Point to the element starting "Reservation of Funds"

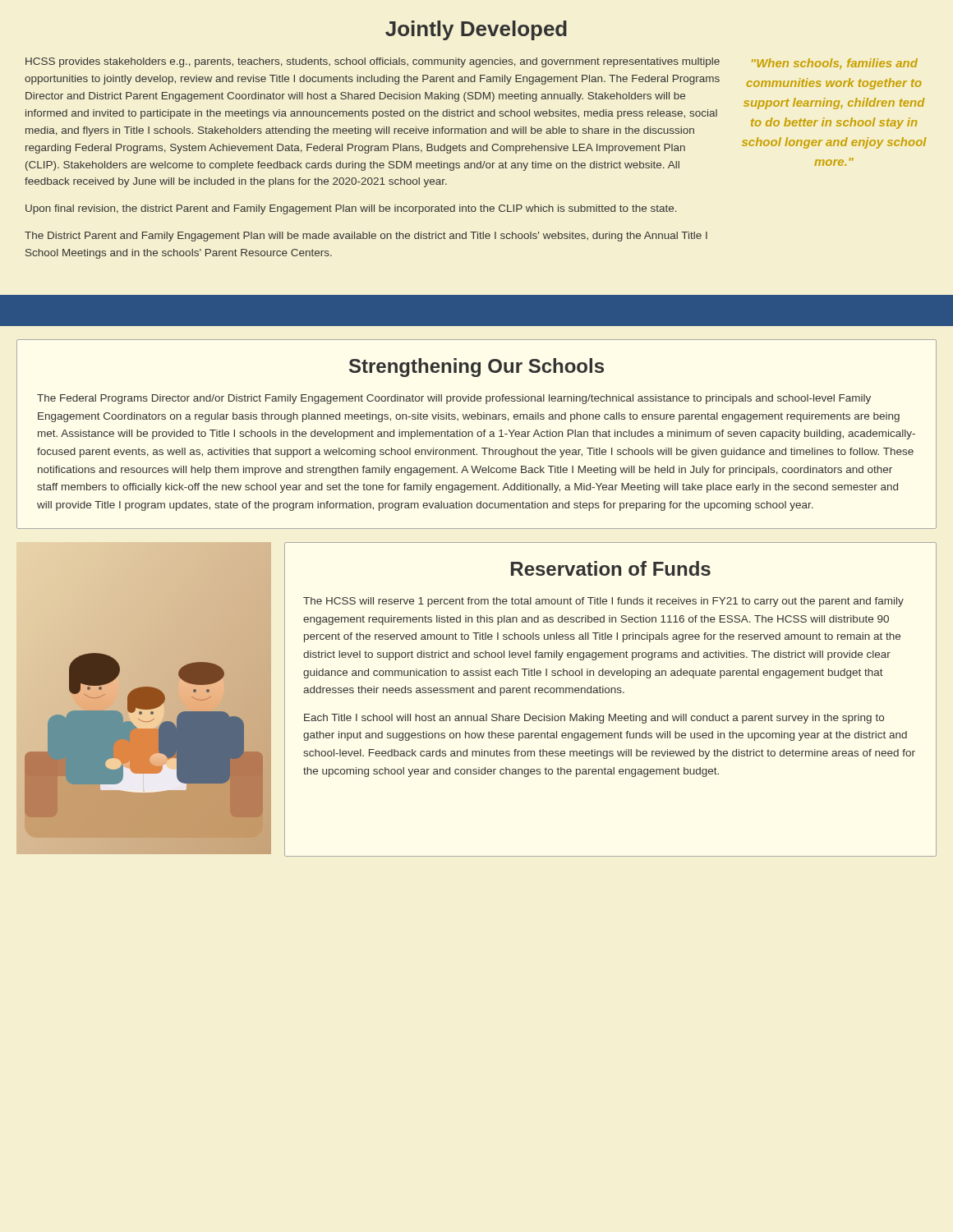tap(610, 569)
